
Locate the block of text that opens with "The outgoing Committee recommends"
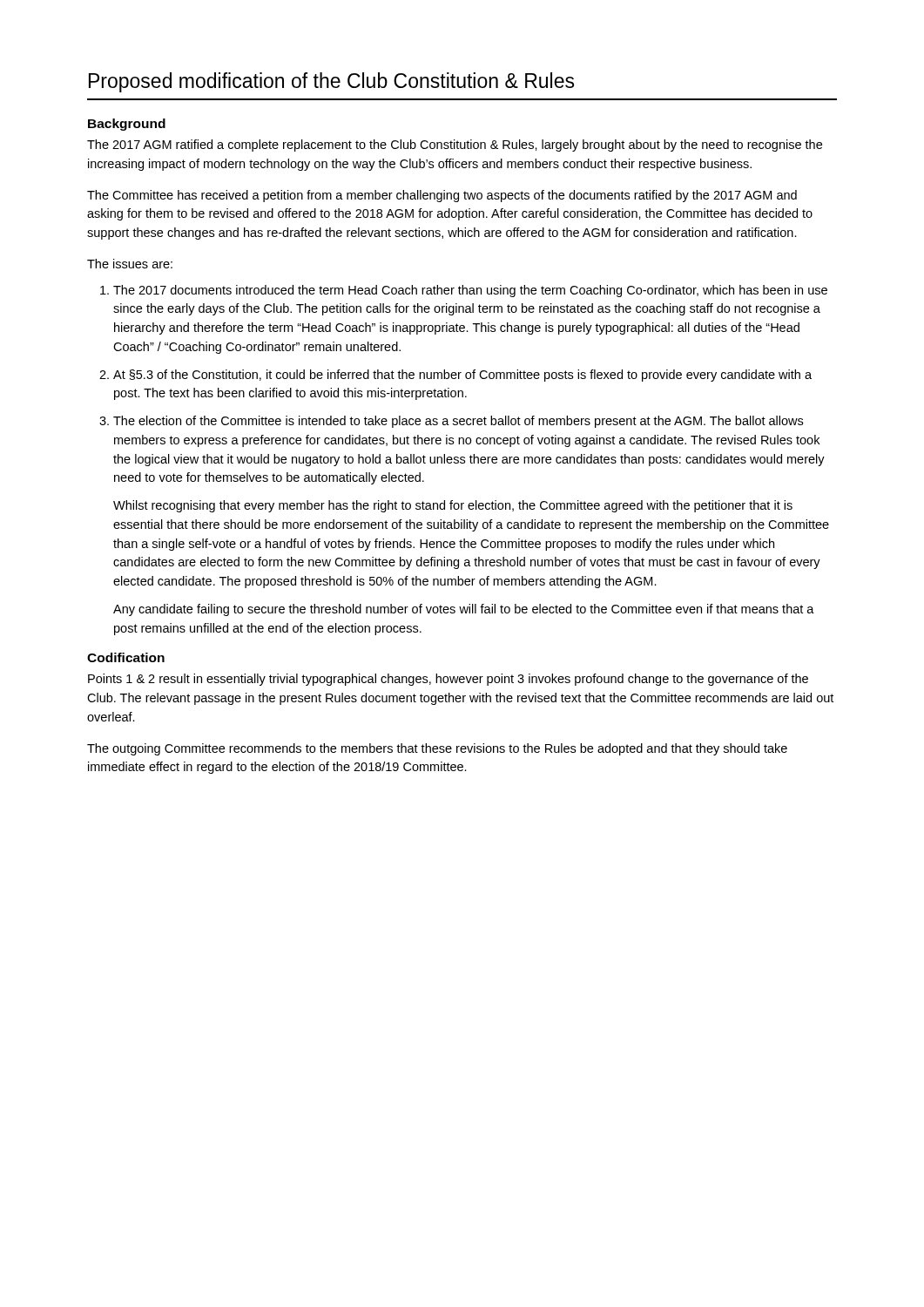(x=437, y=758)
